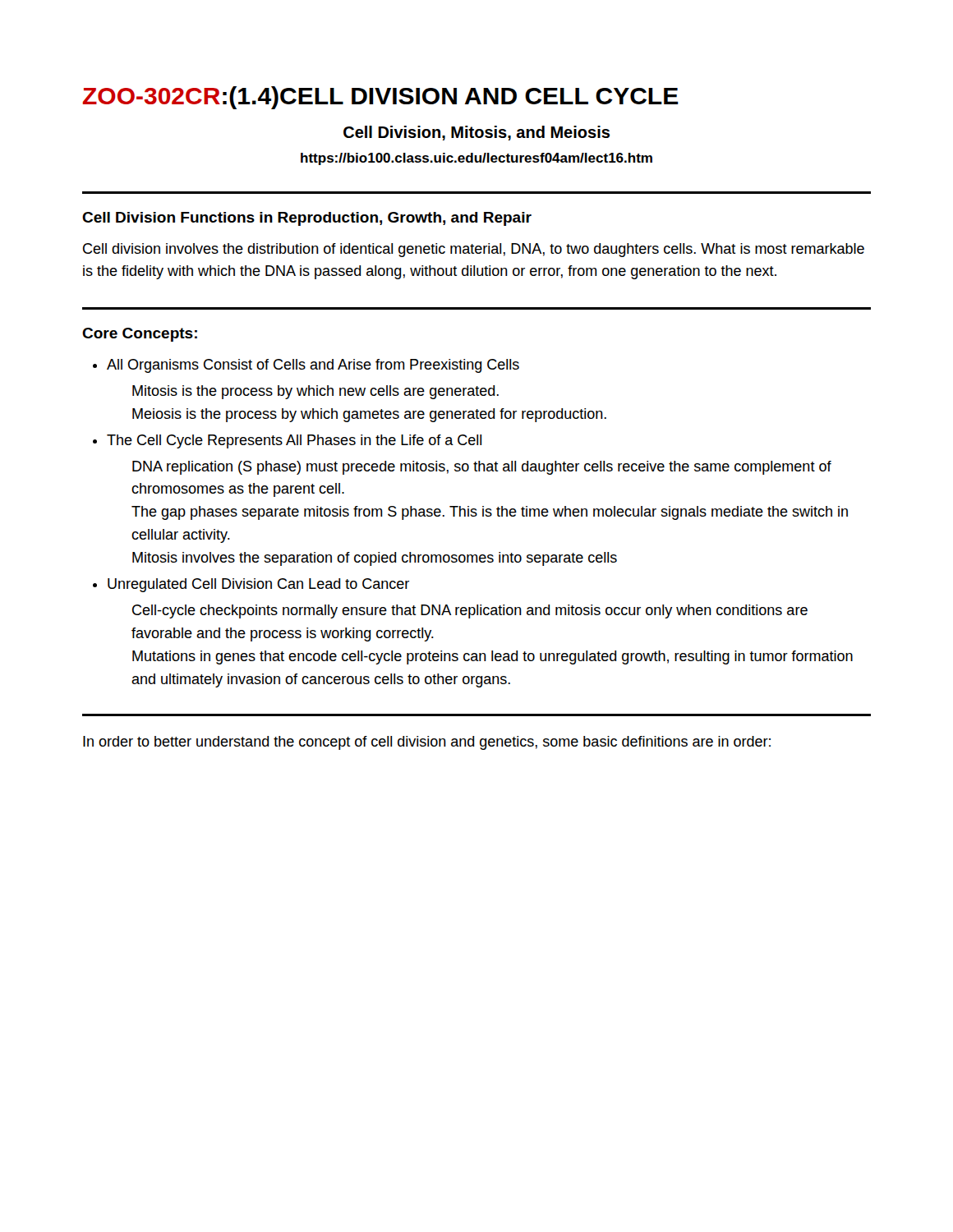The image size is (953, 1232).
Task: Find the text block containing "In order to better"
Action: [x=427, y=742]
